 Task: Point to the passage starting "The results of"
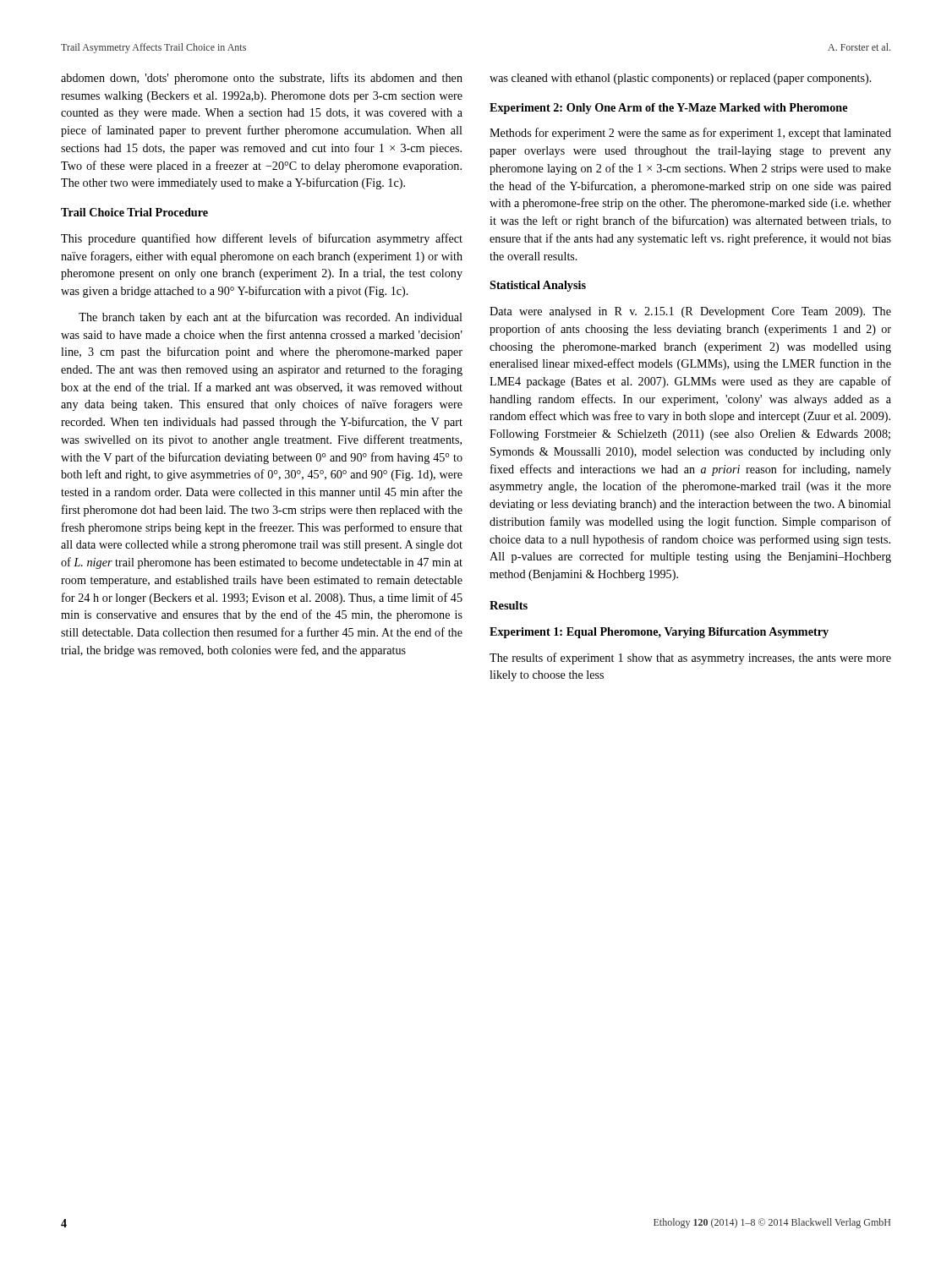point(690,667)
